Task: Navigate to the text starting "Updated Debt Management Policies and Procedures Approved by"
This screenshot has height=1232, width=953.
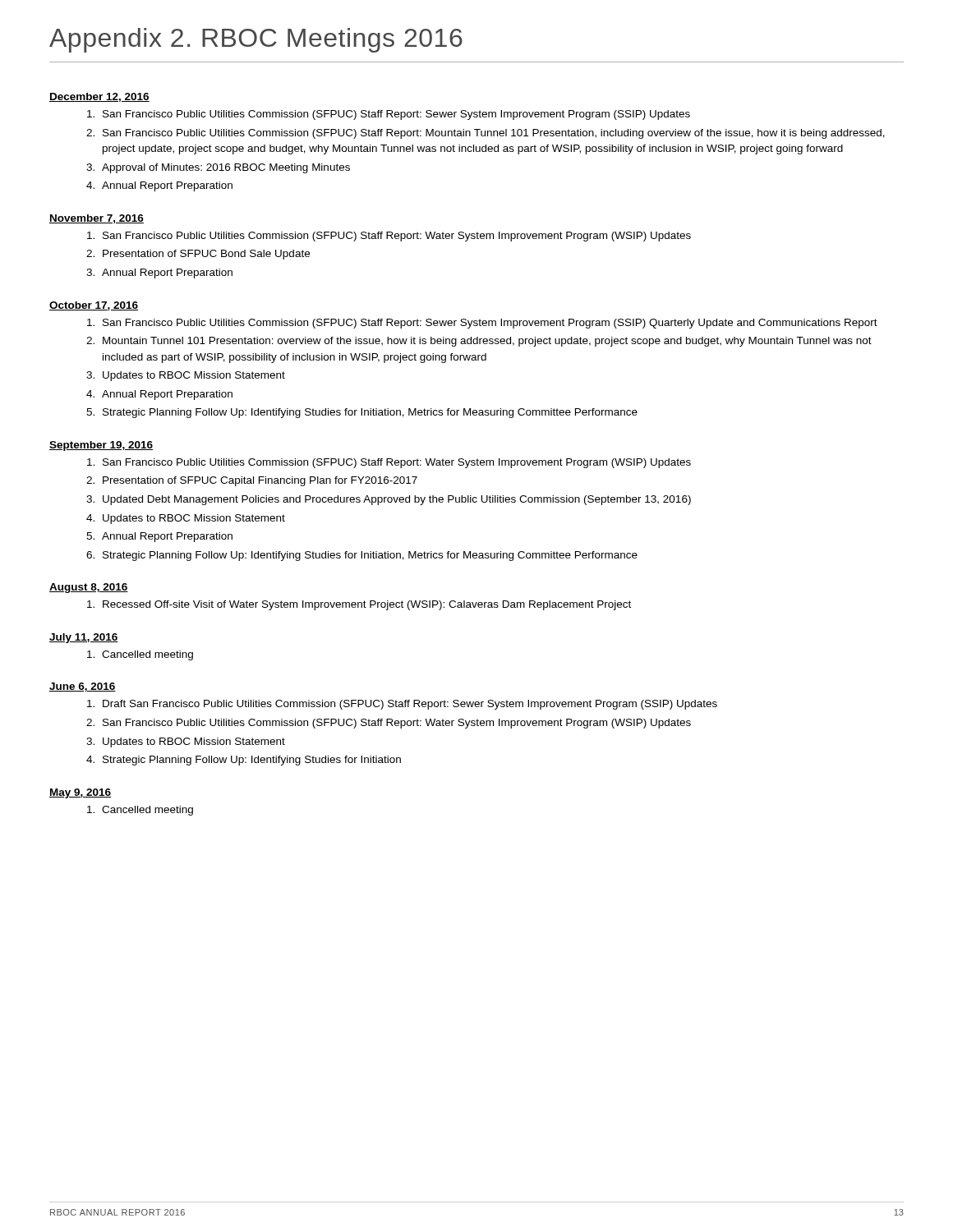Action: coord(397,499)
